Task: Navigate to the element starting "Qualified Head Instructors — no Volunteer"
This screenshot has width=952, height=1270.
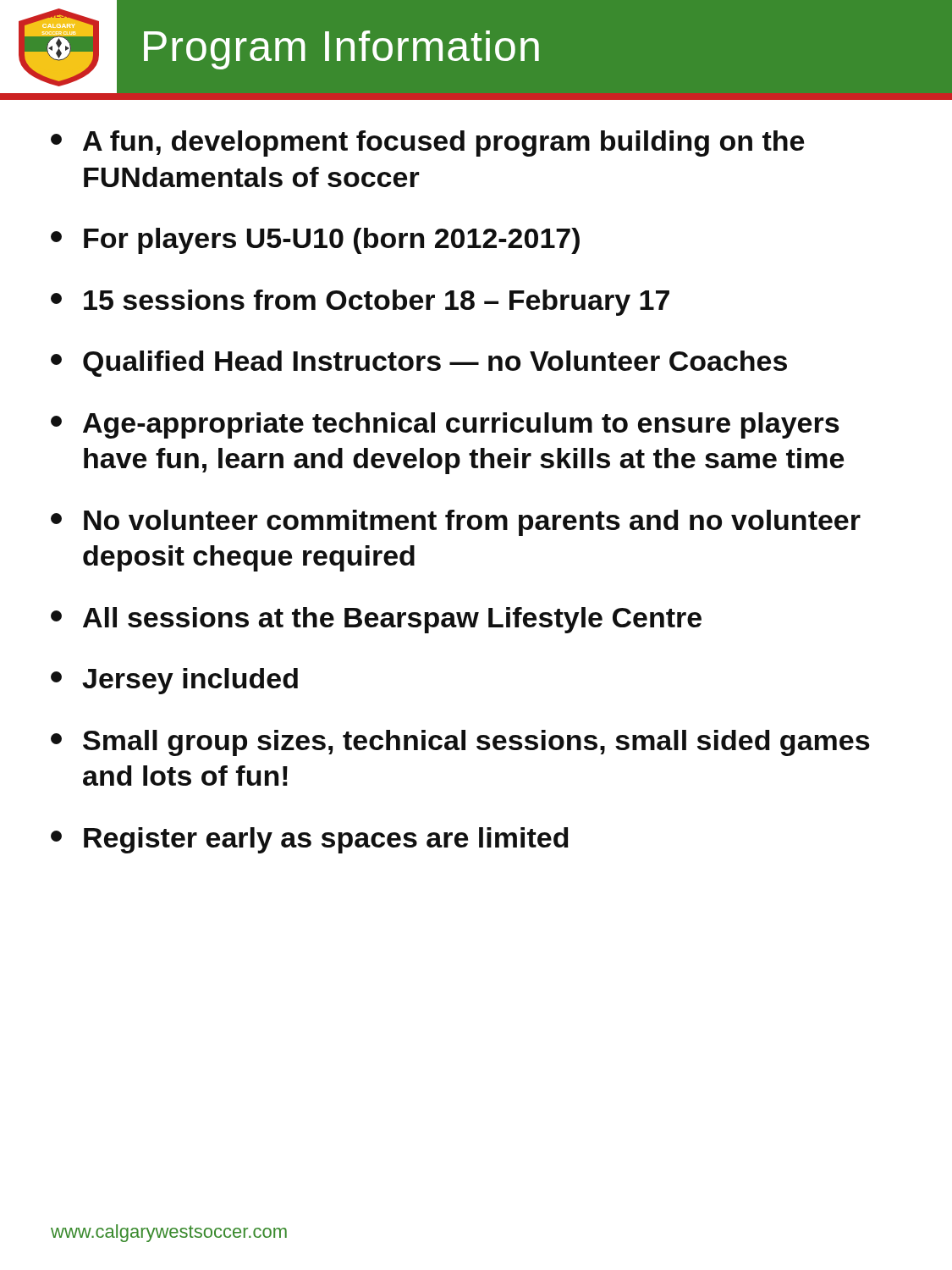Action: coord(419,361)
